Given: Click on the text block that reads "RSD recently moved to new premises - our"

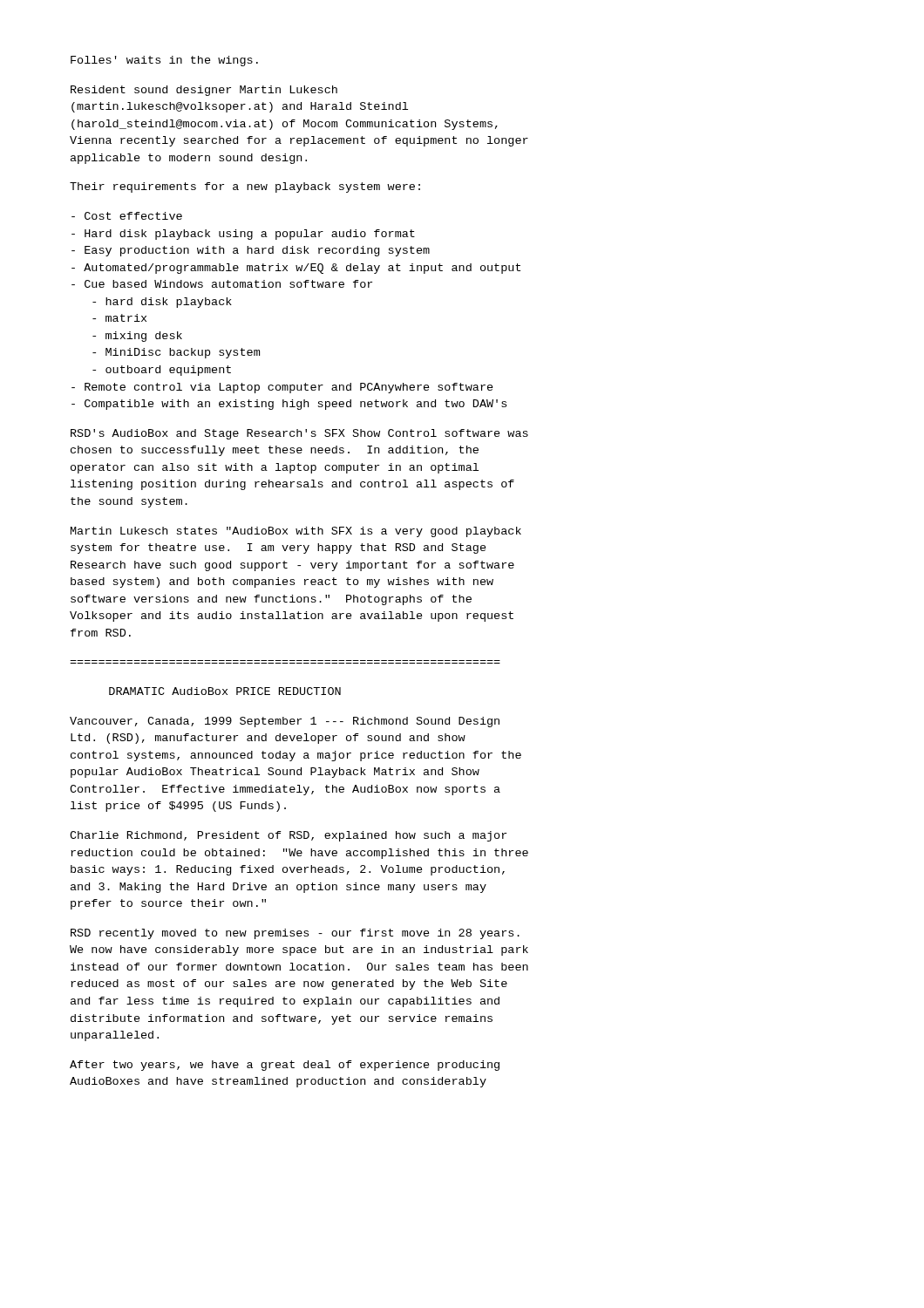Looking at the screenshot, I should click(299, 984).
